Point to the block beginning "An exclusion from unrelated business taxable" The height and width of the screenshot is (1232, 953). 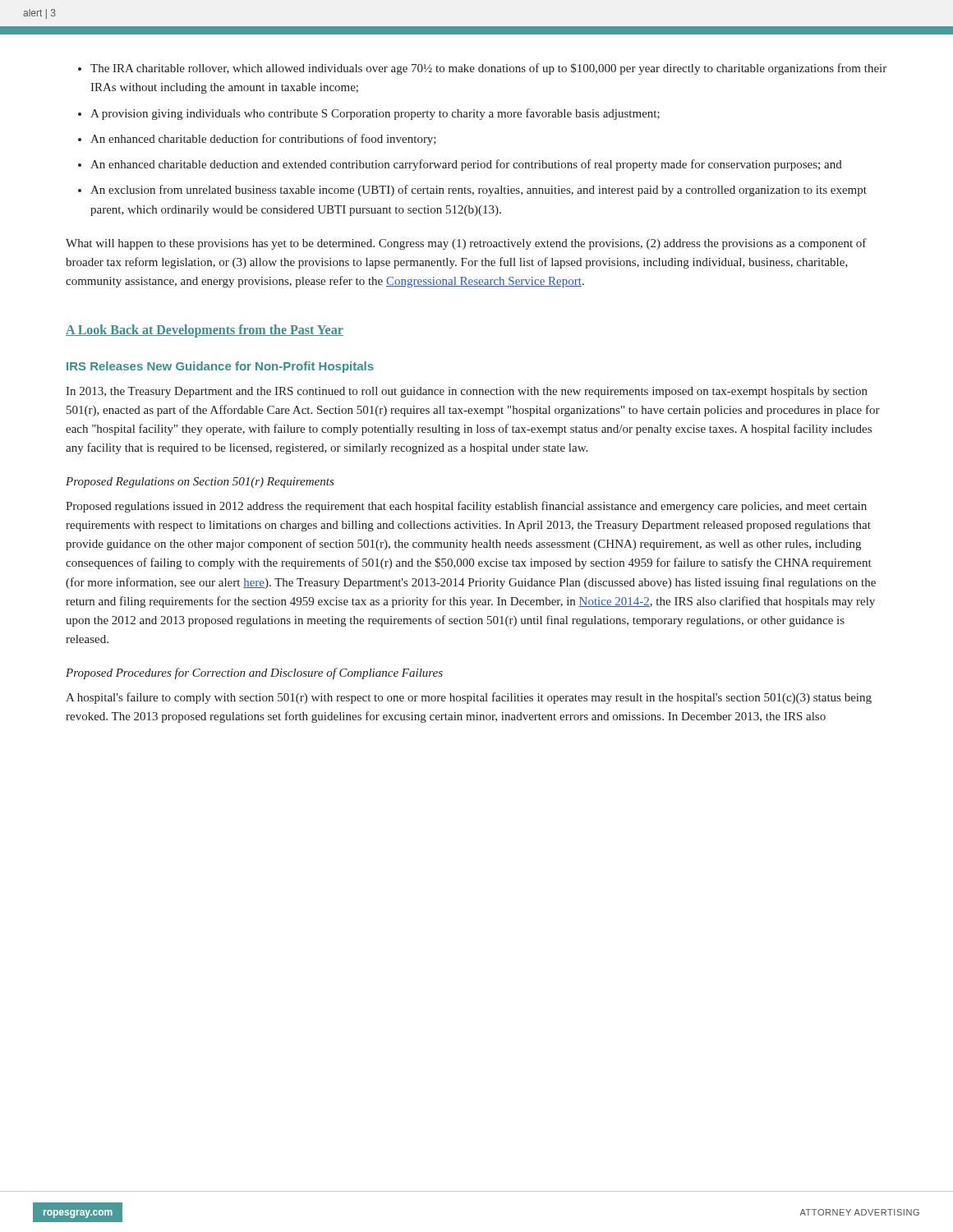[479, 199]
